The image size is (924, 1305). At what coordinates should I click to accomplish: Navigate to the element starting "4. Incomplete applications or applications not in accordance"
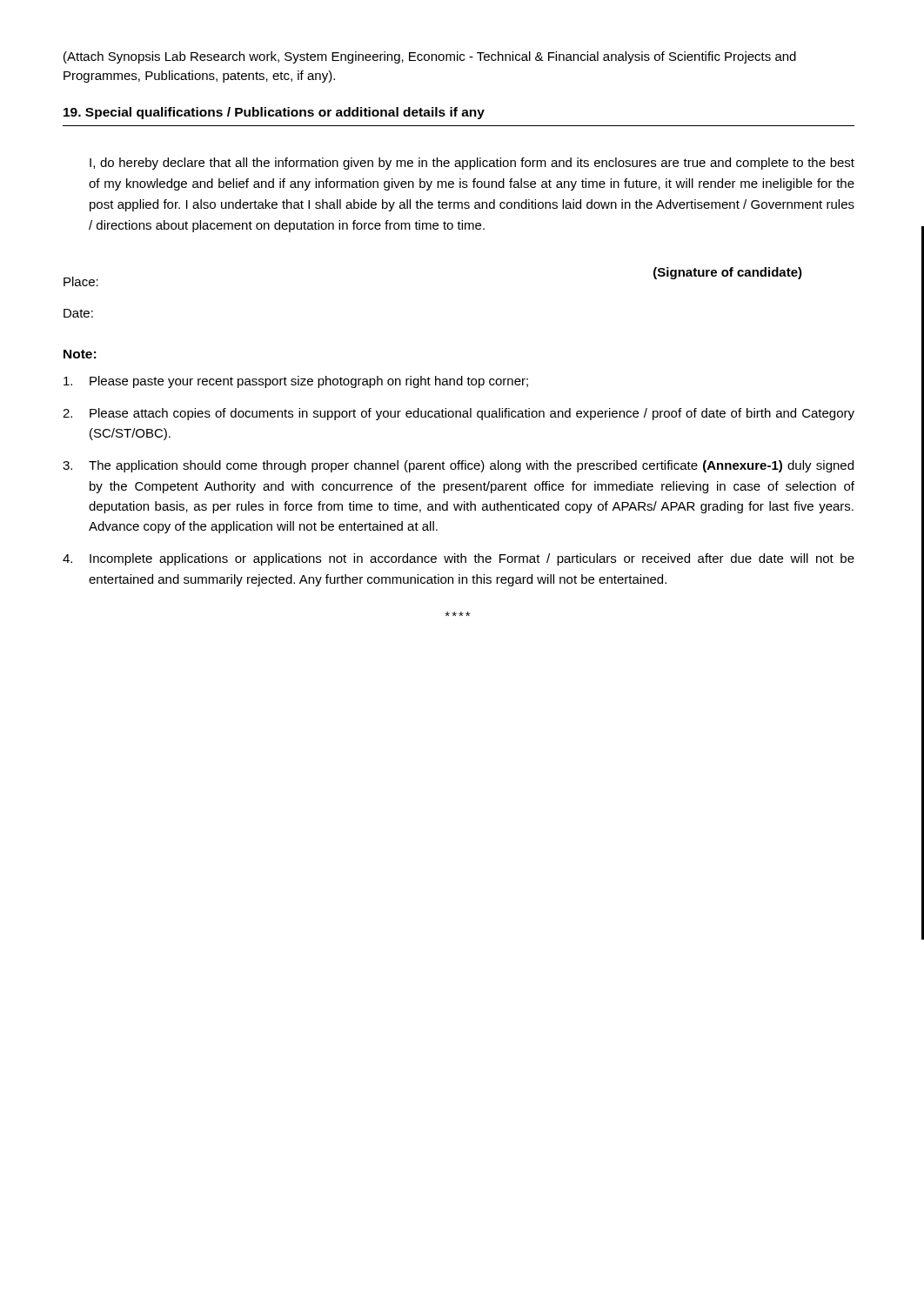click(x=459, y=569)
